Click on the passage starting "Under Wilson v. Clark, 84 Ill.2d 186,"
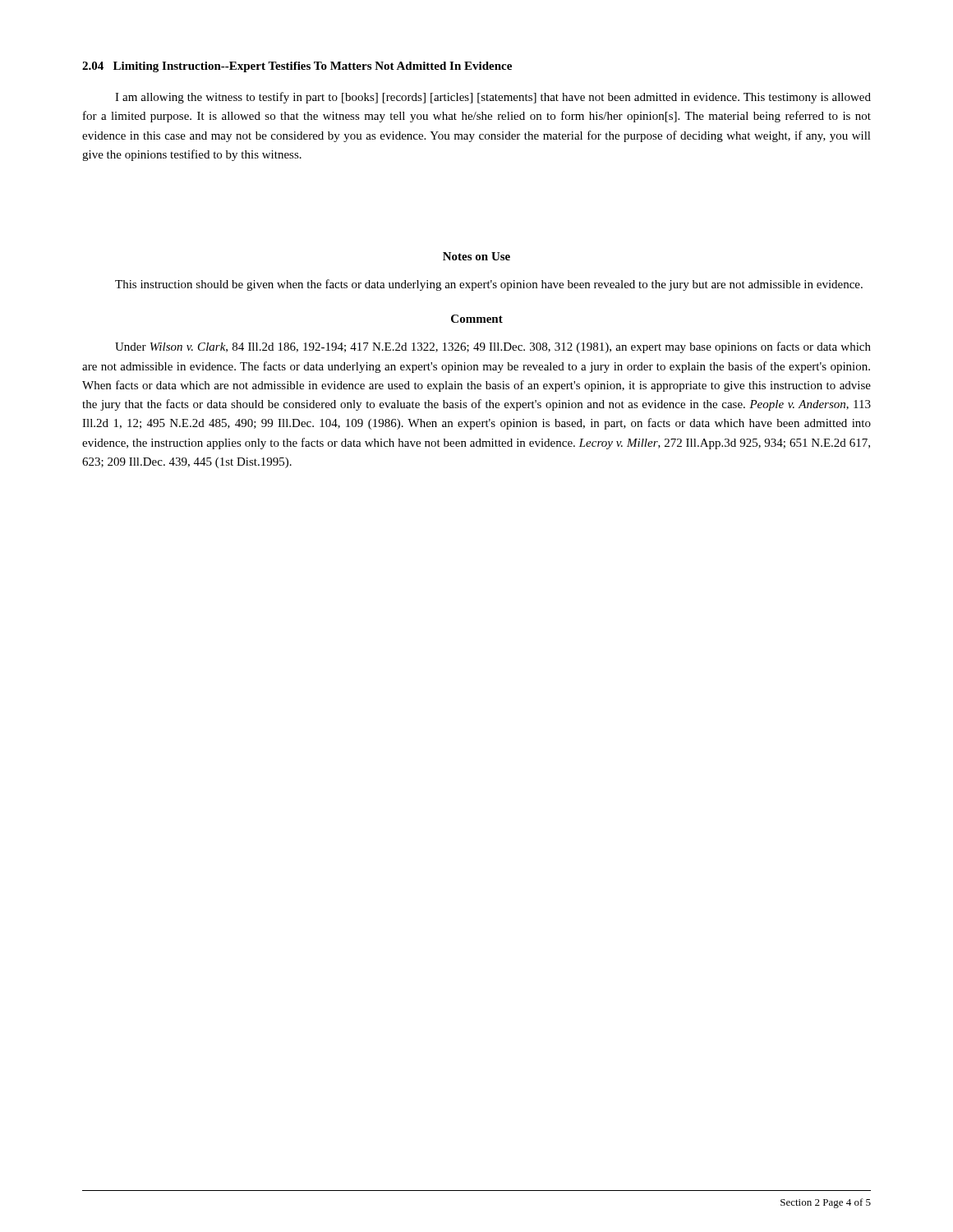Image resolution: width=953 pixels, height=1232 pixels. point(476,405)
